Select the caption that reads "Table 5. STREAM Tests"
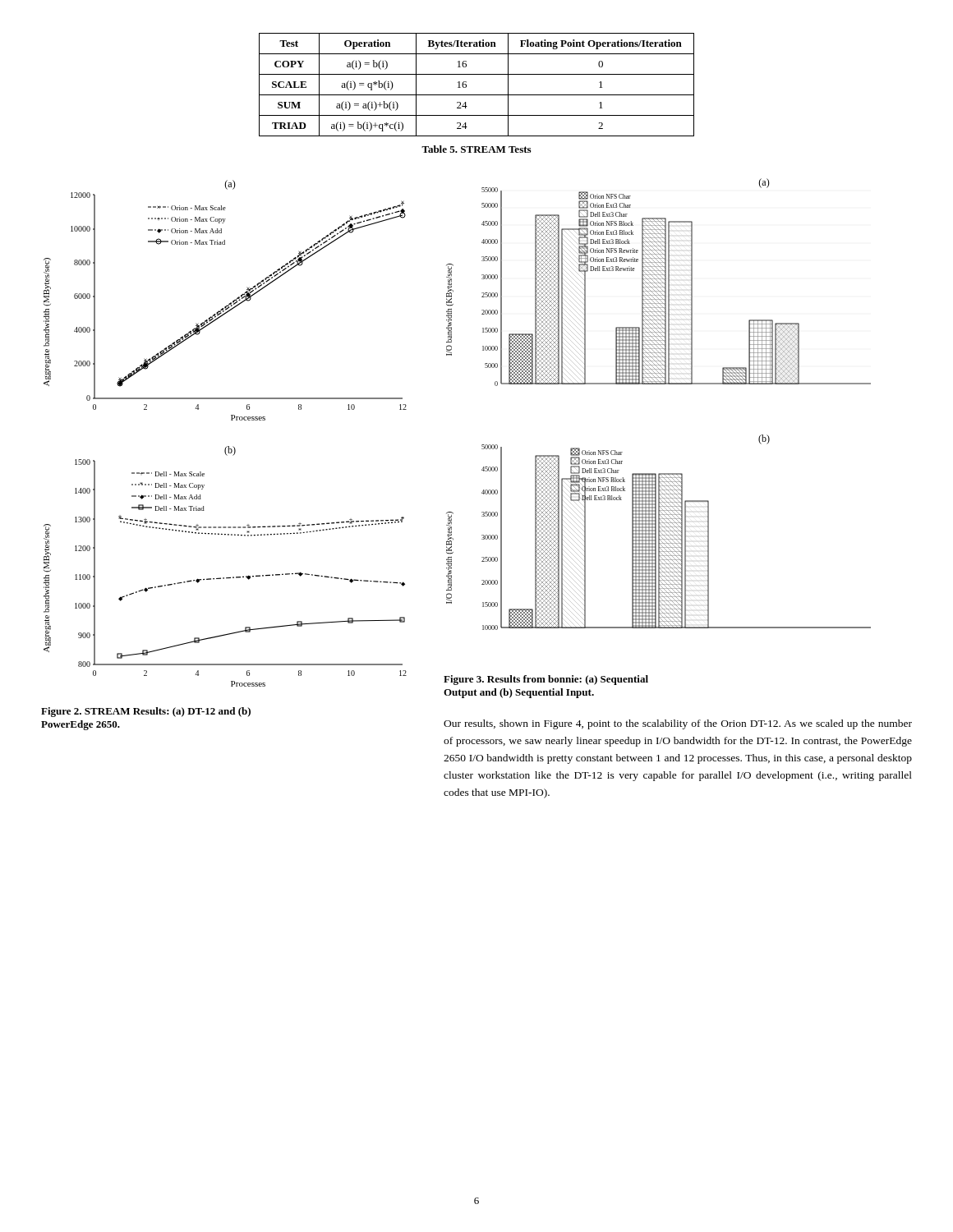The image size is (953, 1232). [x=476, y=149]
